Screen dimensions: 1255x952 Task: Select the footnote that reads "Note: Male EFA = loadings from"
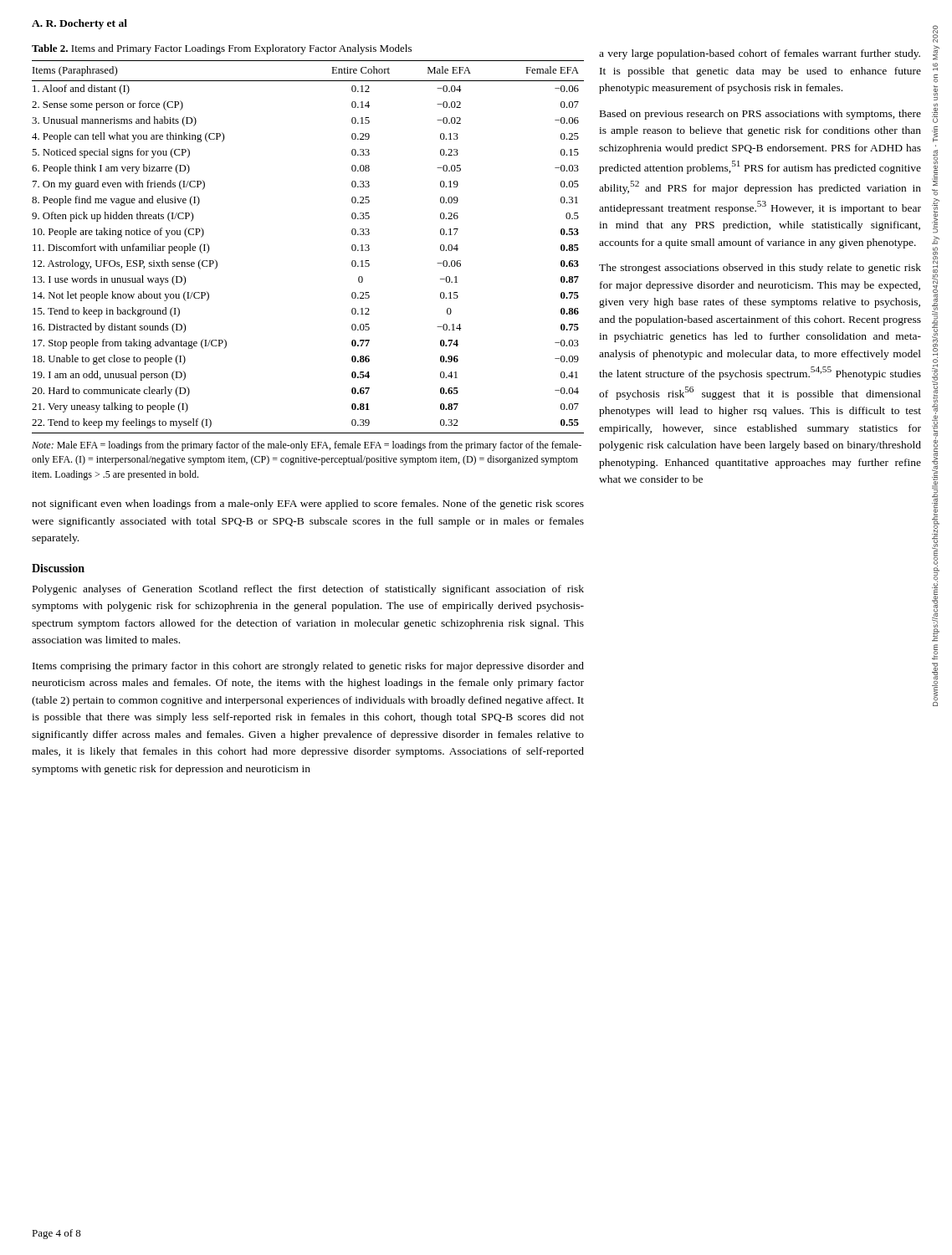coord(307,460)
